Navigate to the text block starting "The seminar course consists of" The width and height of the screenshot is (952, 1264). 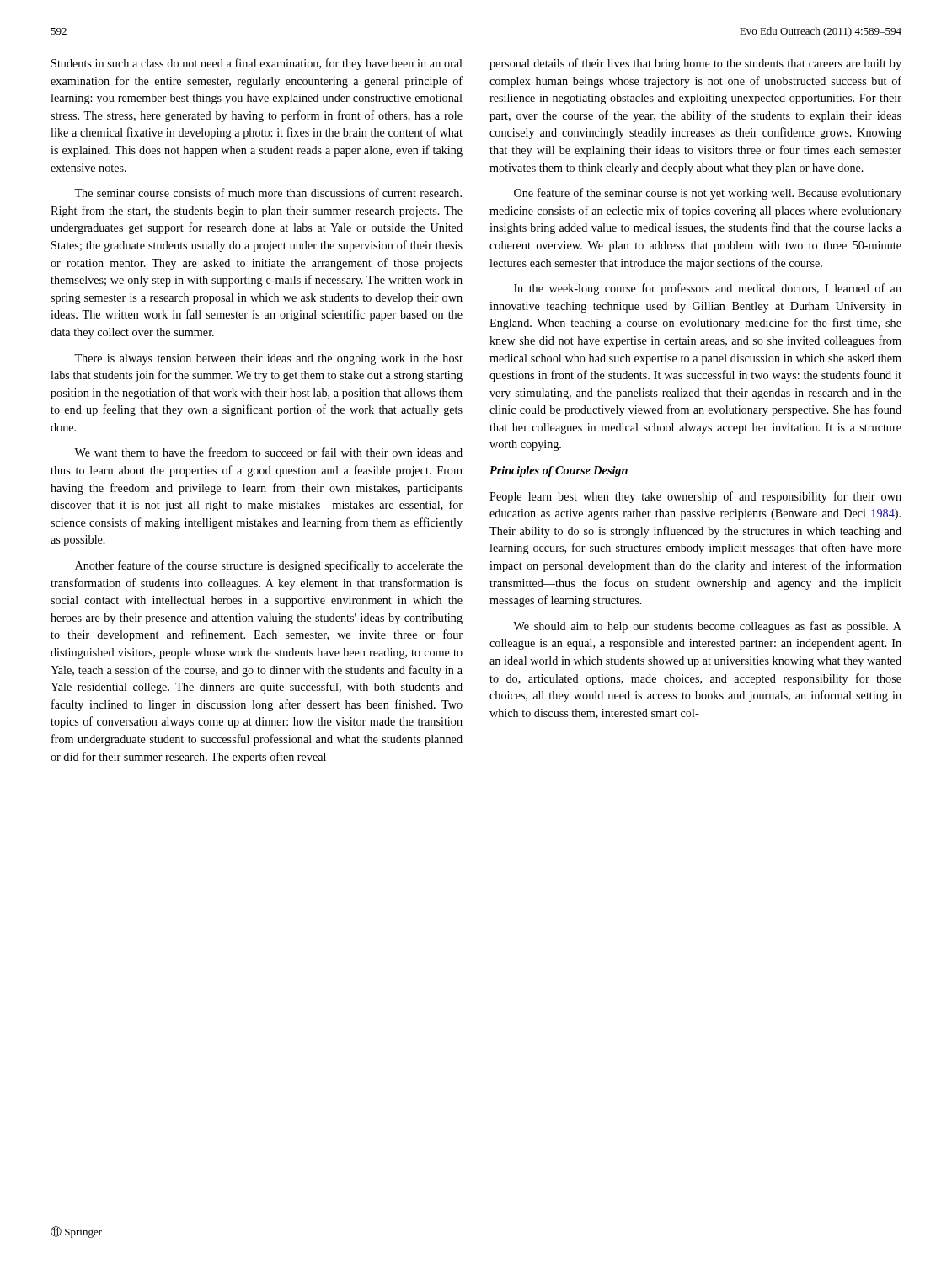(257, 263)
